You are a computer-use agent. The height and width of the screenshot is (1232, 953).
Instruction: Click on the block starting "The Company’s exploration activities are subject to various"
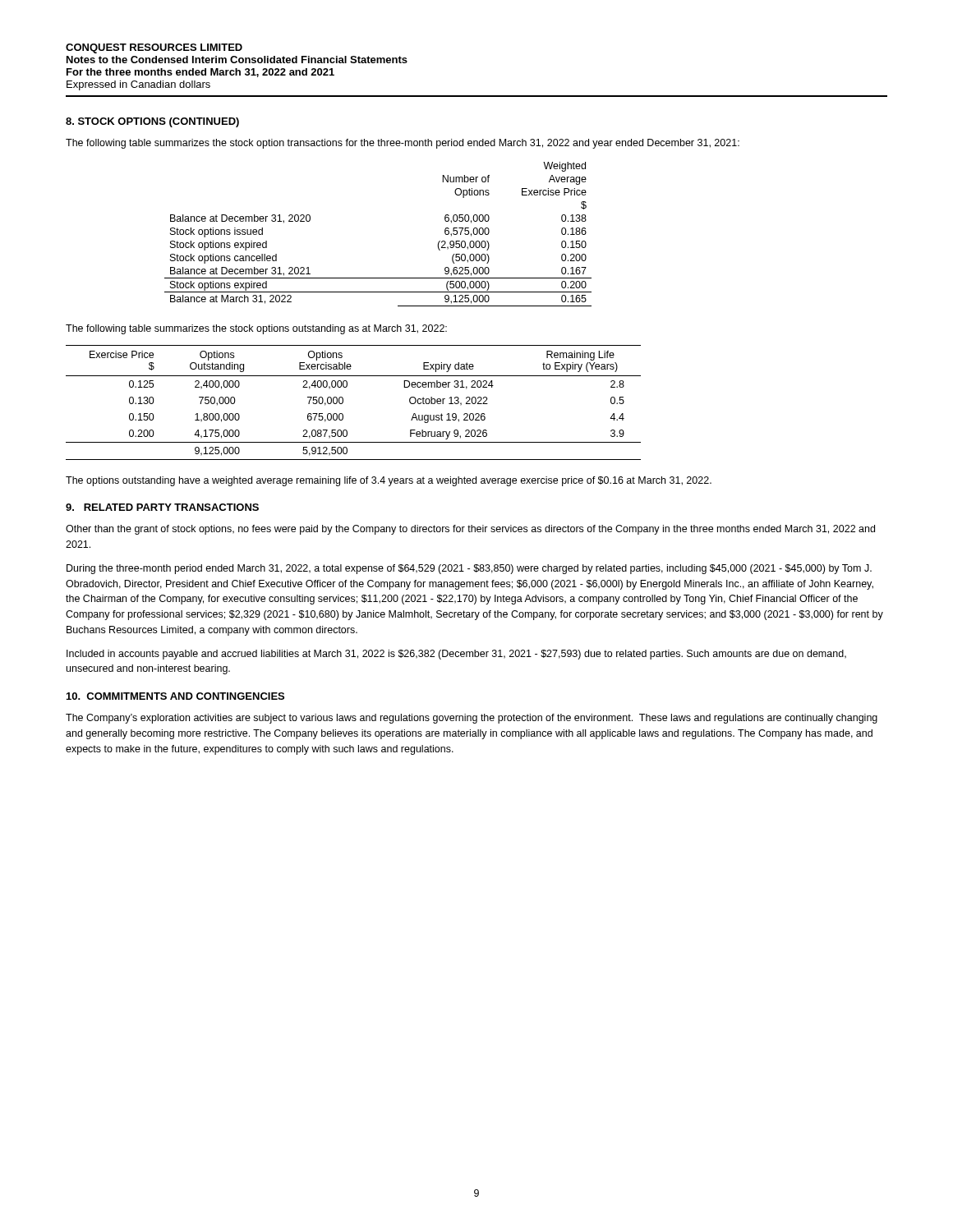click(x=472, y=733)
